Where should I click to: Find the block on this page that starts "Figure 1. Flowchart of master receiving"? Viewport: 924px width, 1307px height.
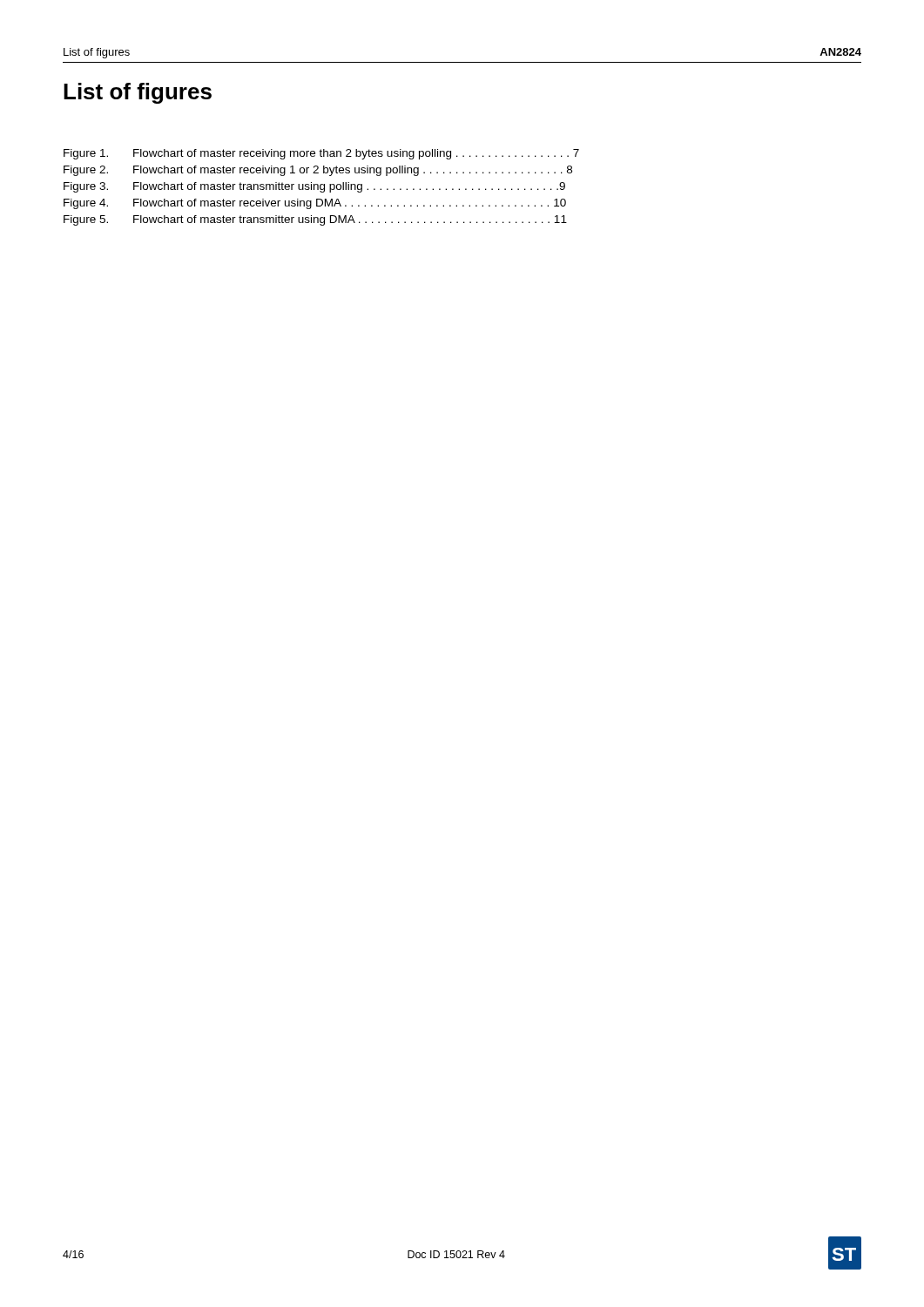pyautogui.click(x=462, y=153)
